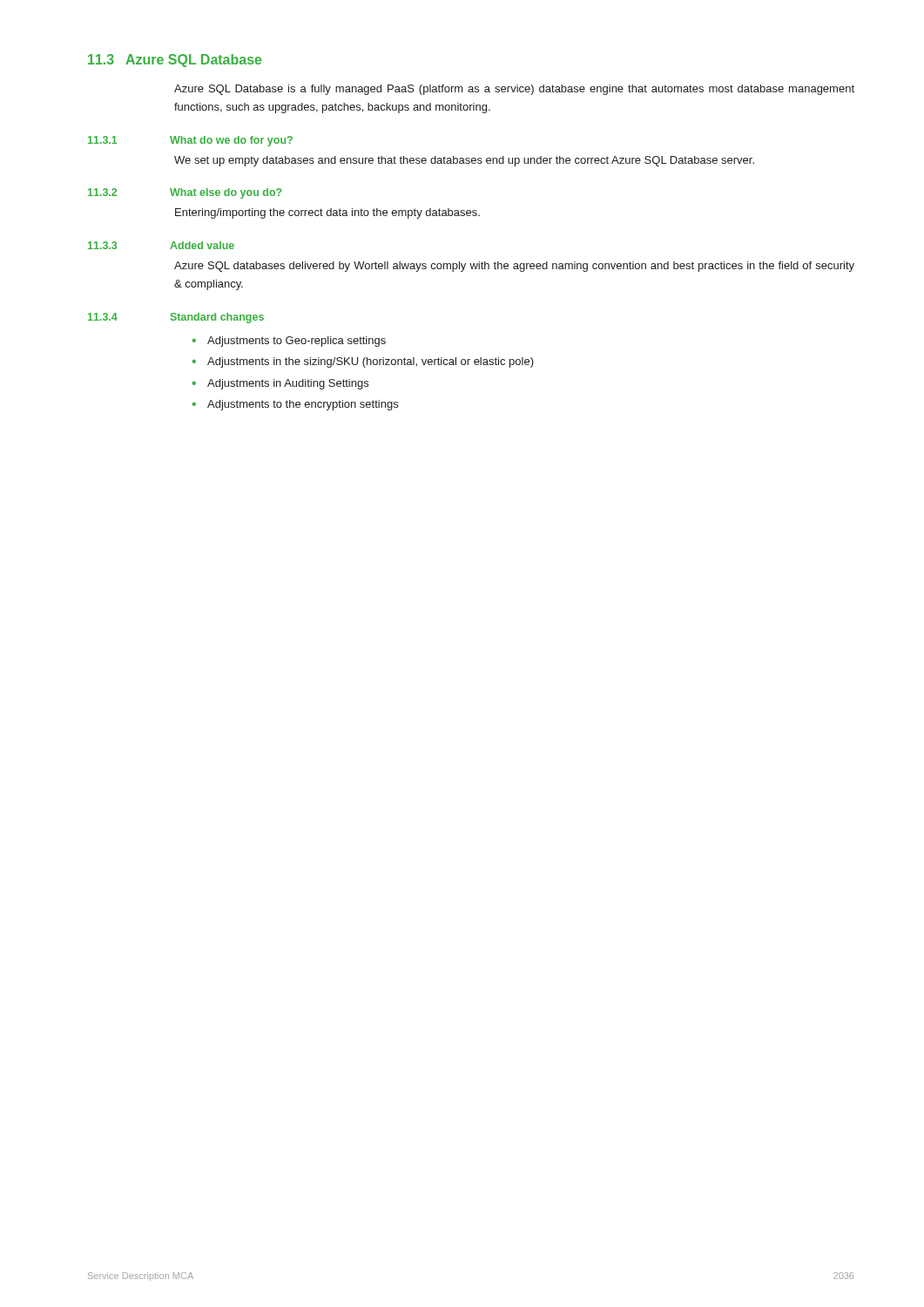Find the block on this page that starts "Adjustments in the sizing/SKU (horizontal, vertical or"
The width and height of the screenshot is (924, 1307).
[371, 361]
